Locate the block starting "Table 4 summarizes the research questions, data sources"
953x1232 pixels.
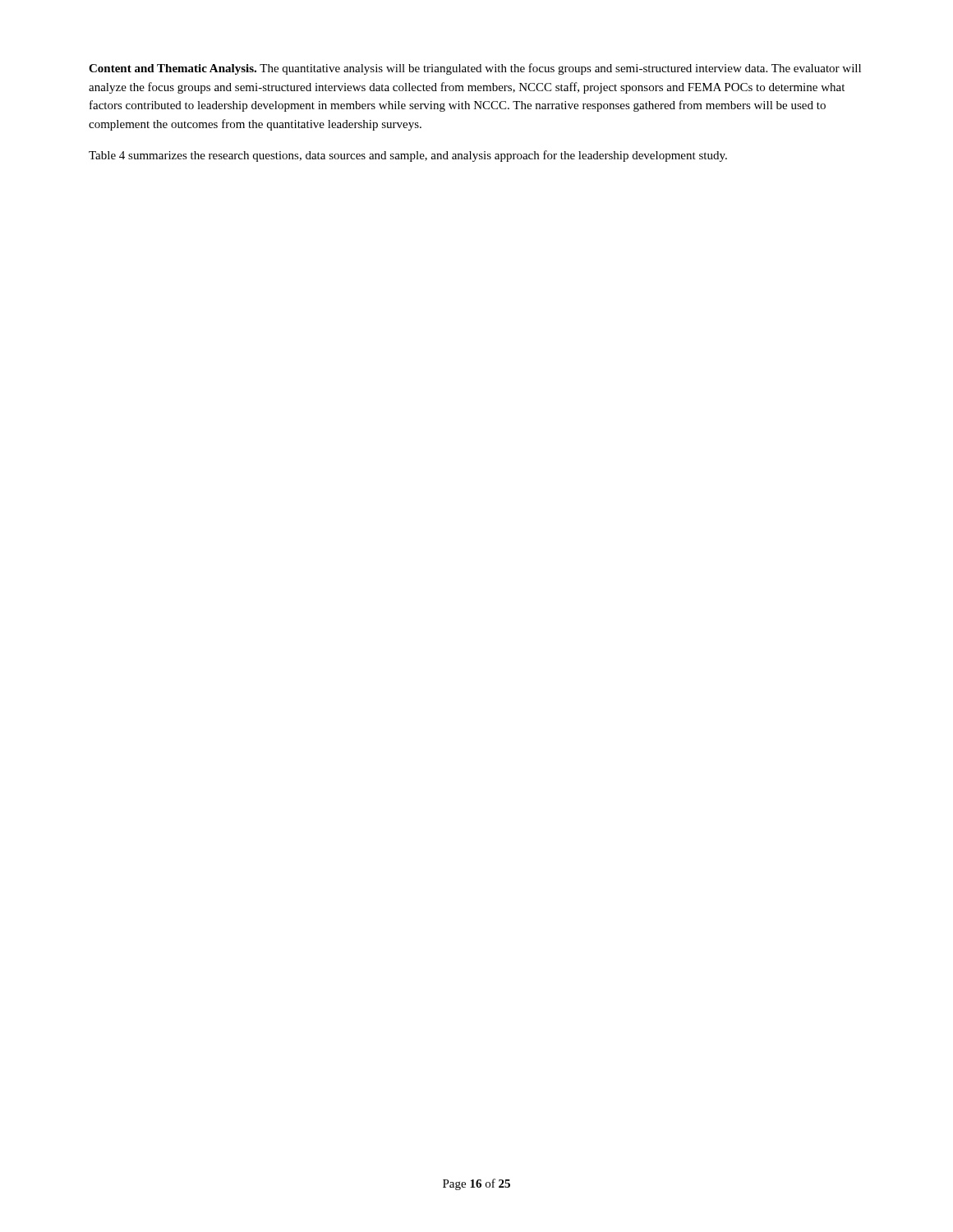476,155
